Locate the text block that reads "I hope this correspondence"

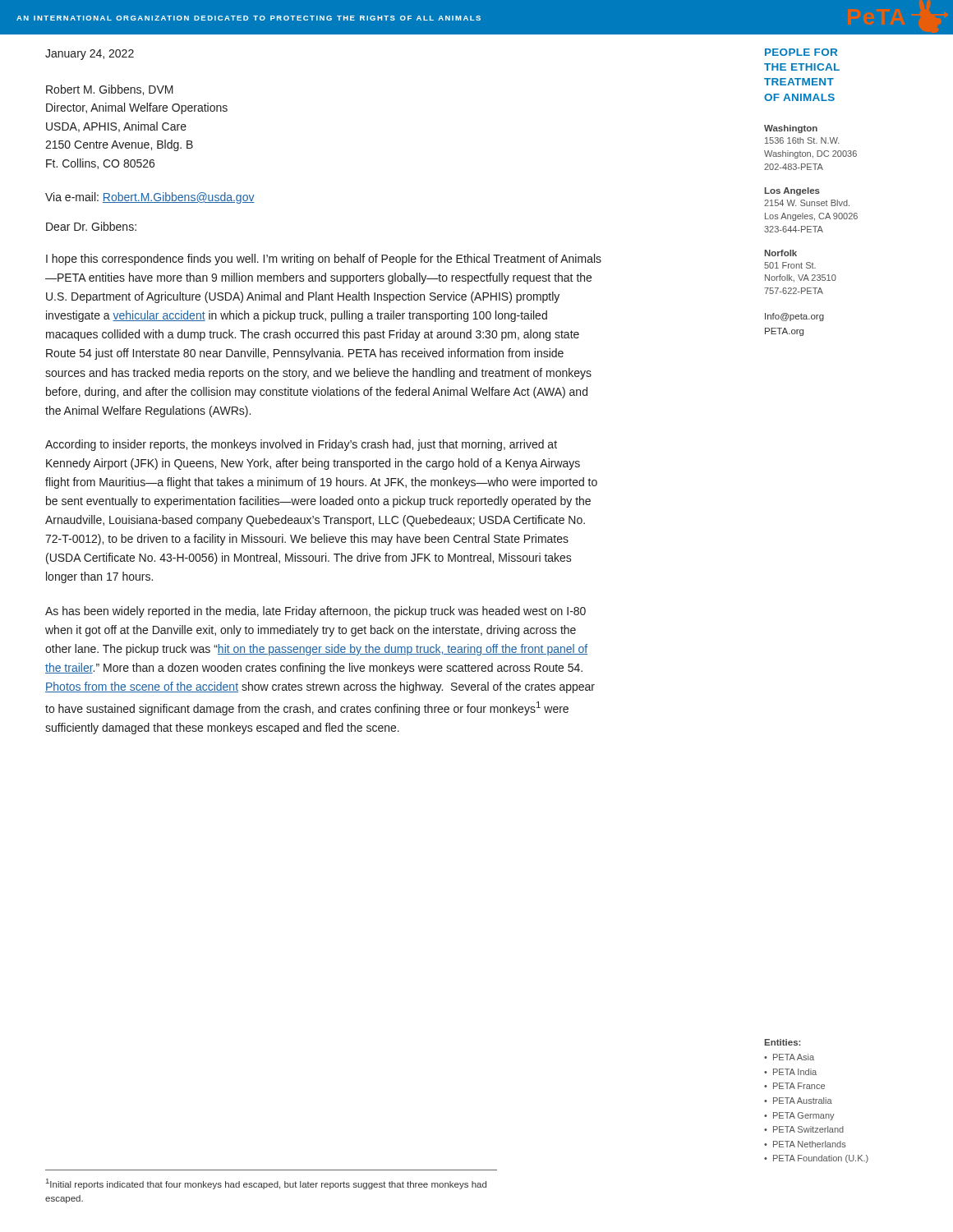323,335
